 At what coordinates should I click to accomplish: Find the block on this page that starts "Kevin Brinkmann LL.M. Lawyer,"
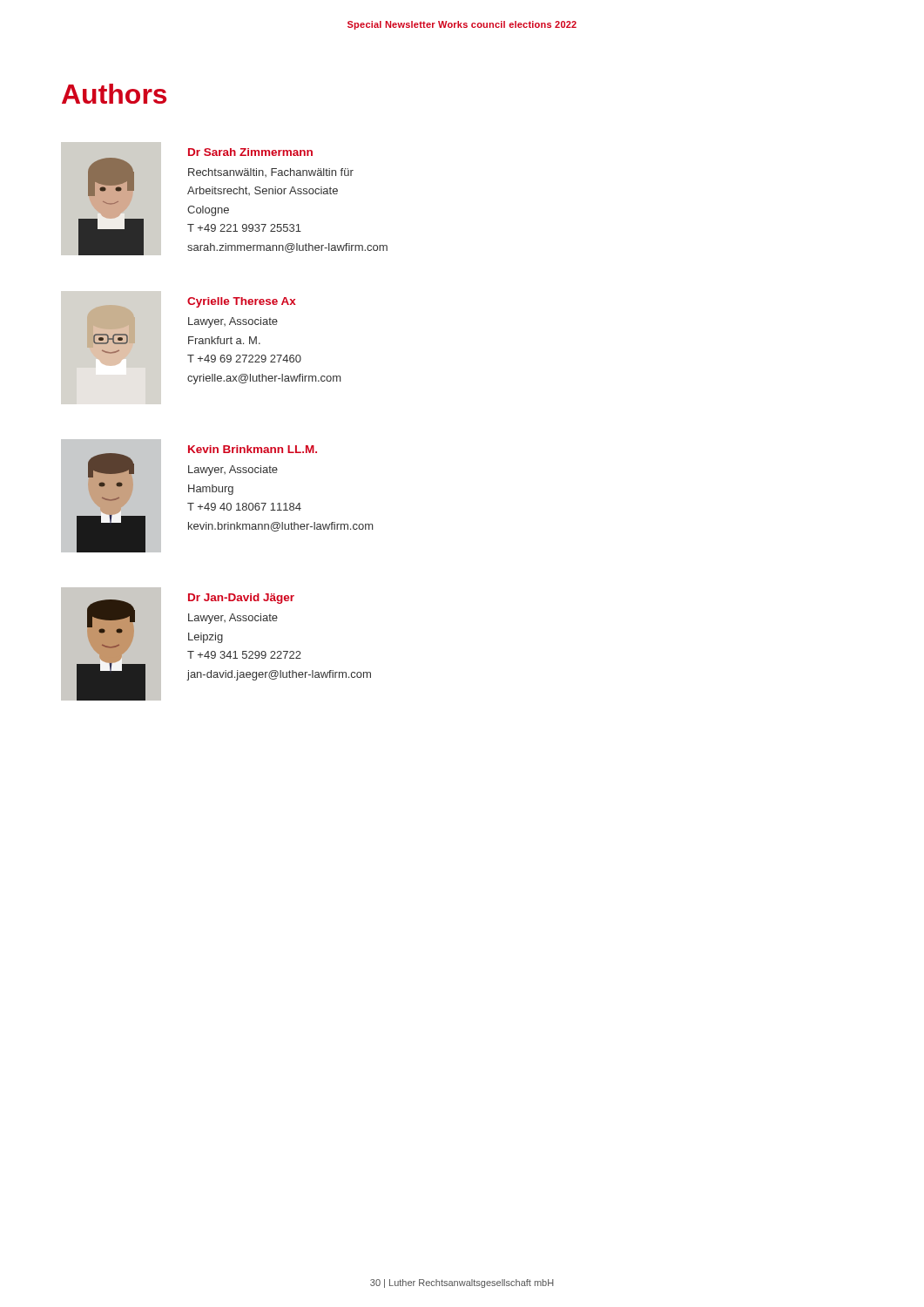pos(253,449)
